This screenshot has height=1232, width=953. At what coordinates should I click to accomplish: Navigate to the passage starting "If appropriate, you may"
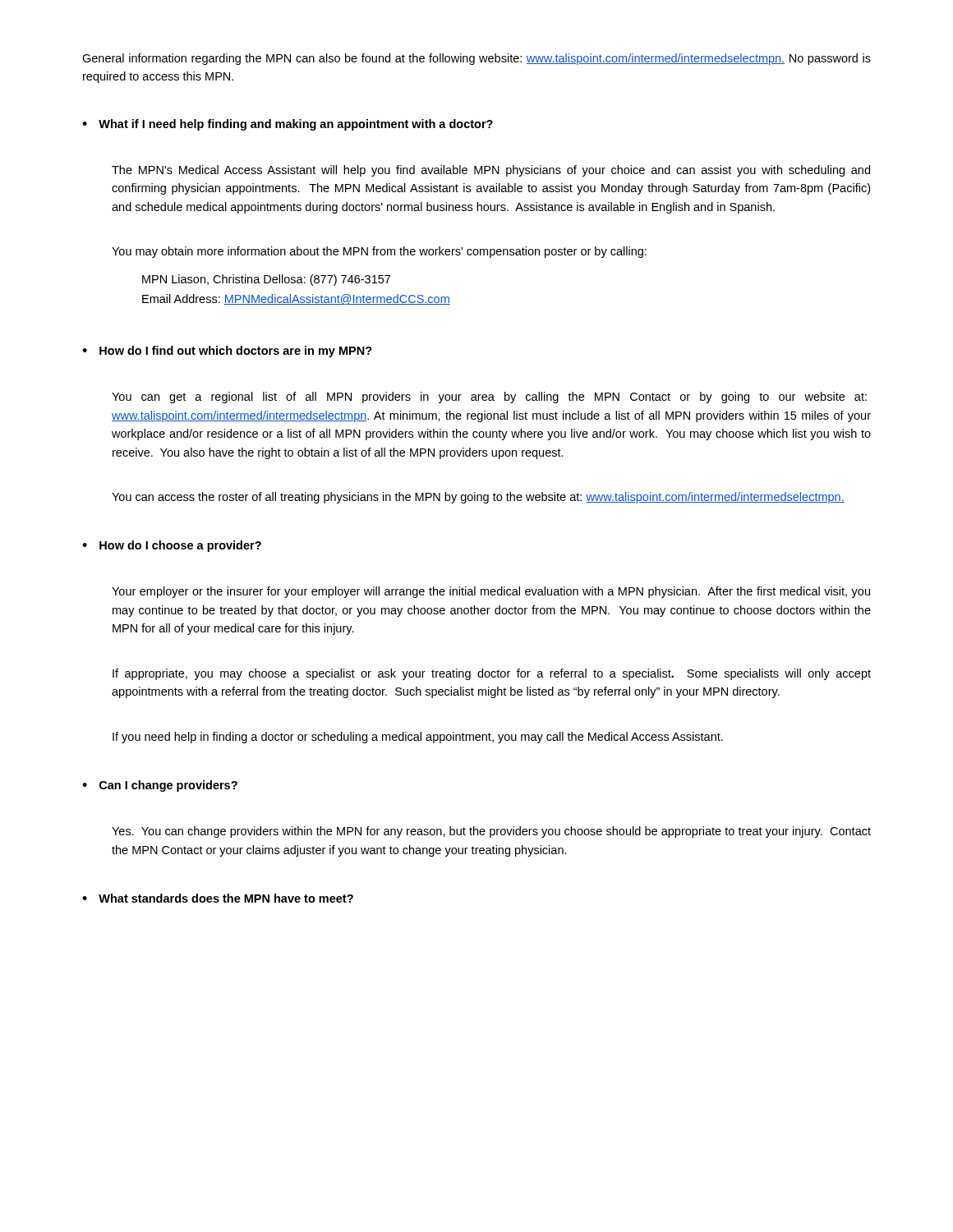coord(491,683)
